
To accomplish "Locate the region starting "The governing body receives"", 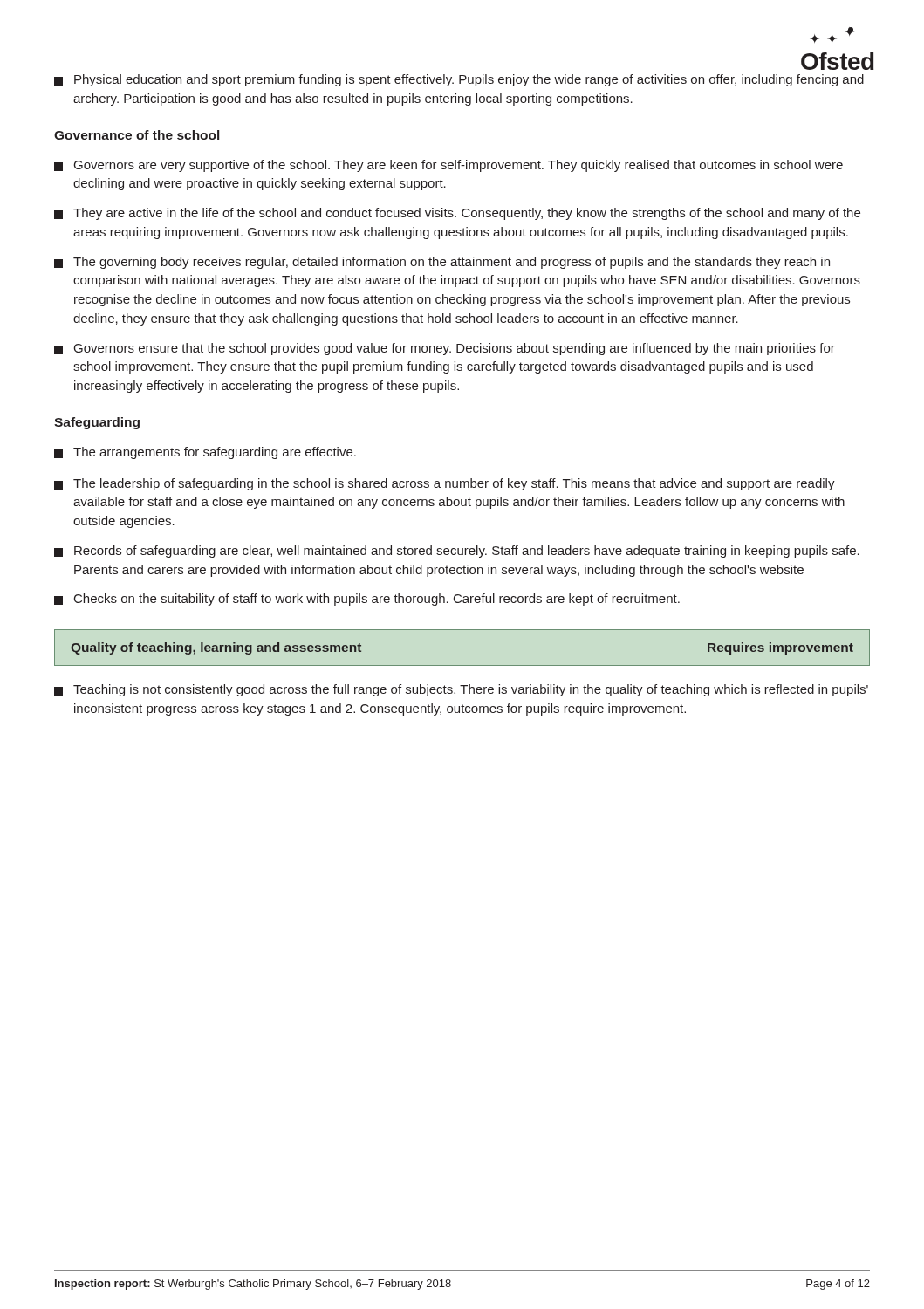I will point(462,290).
